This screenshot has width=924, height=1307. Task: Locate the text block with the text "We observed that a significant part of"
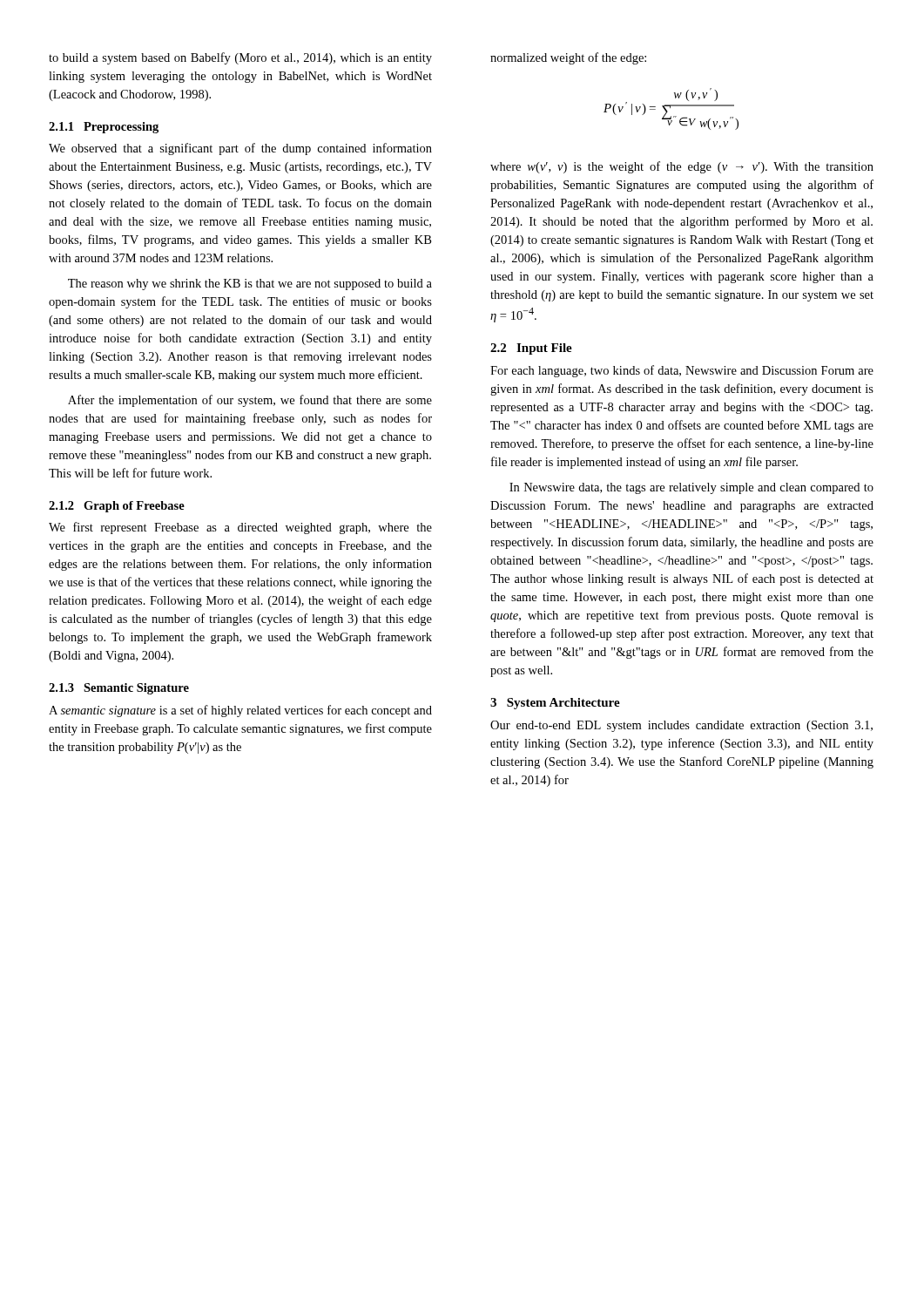click(x=240, y=311)
